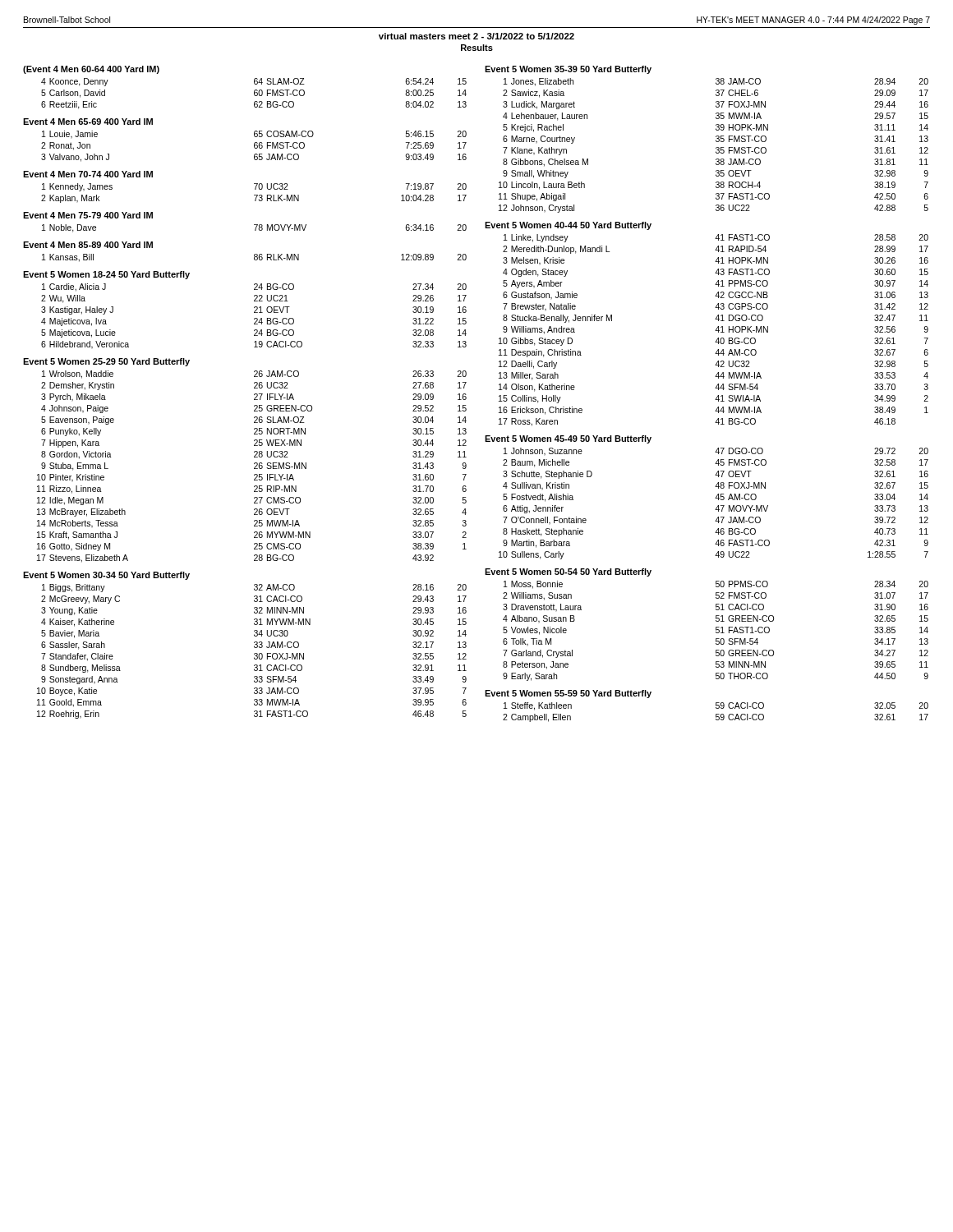The image size is (953, 1232).
Task: Select the table that reads "Small, Whitney"
Action: click(x=707, y=139)
